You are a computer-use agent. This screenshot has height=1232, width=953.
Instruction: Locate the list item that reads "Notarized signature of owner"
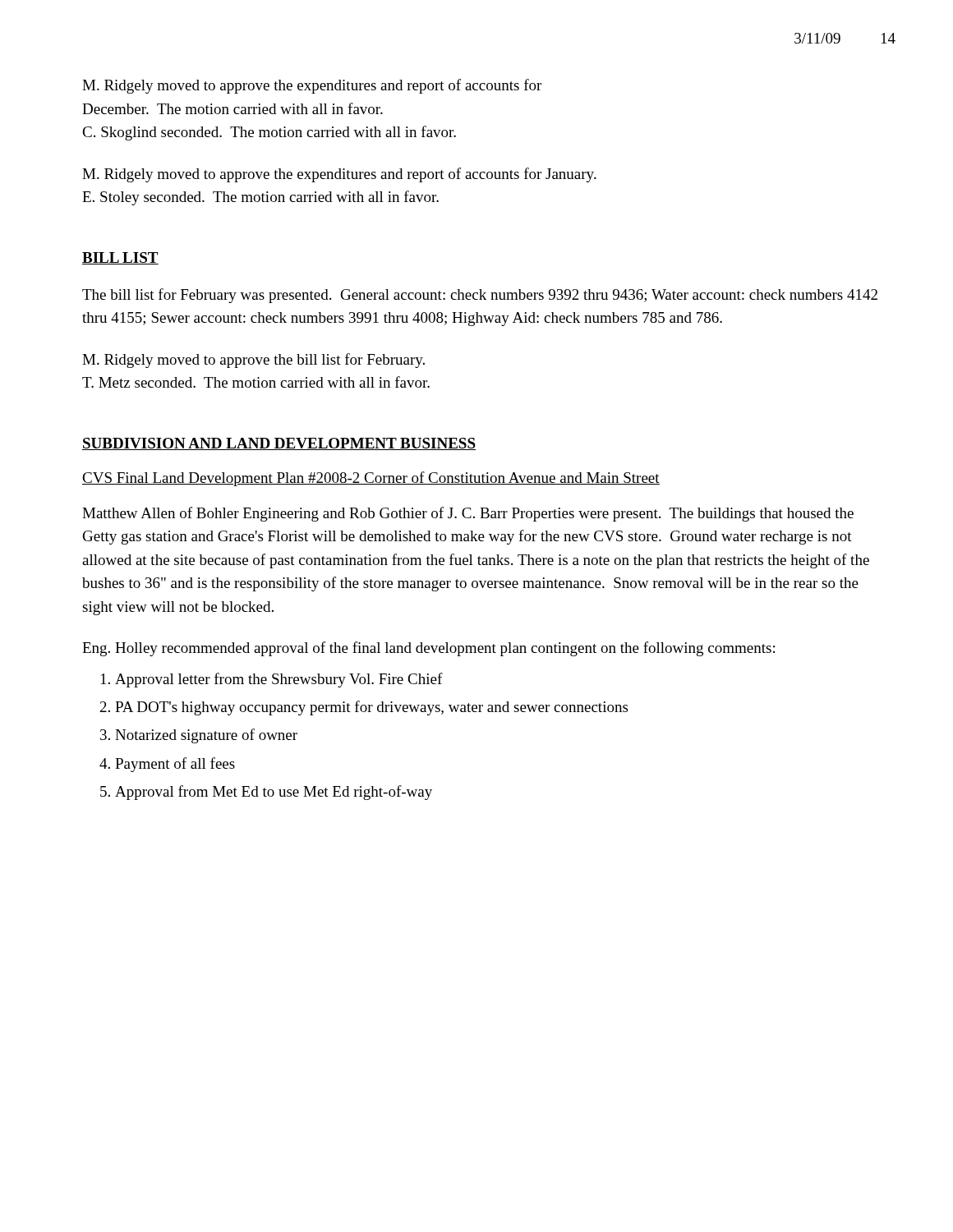(x=206, y=735)
